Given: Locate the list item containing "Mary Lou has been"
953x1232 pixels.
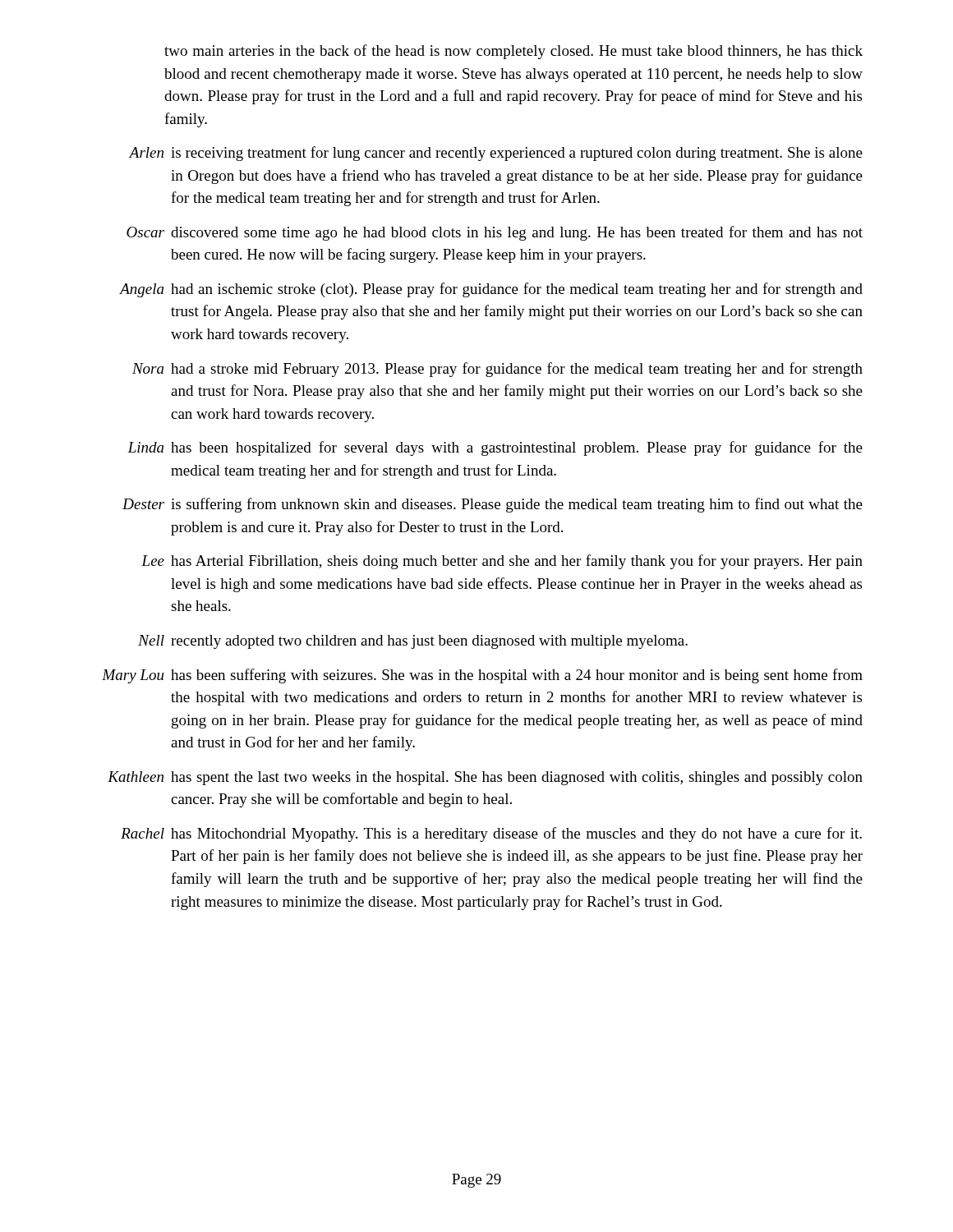Looking at the screenshot, I should tap(476, 709).
